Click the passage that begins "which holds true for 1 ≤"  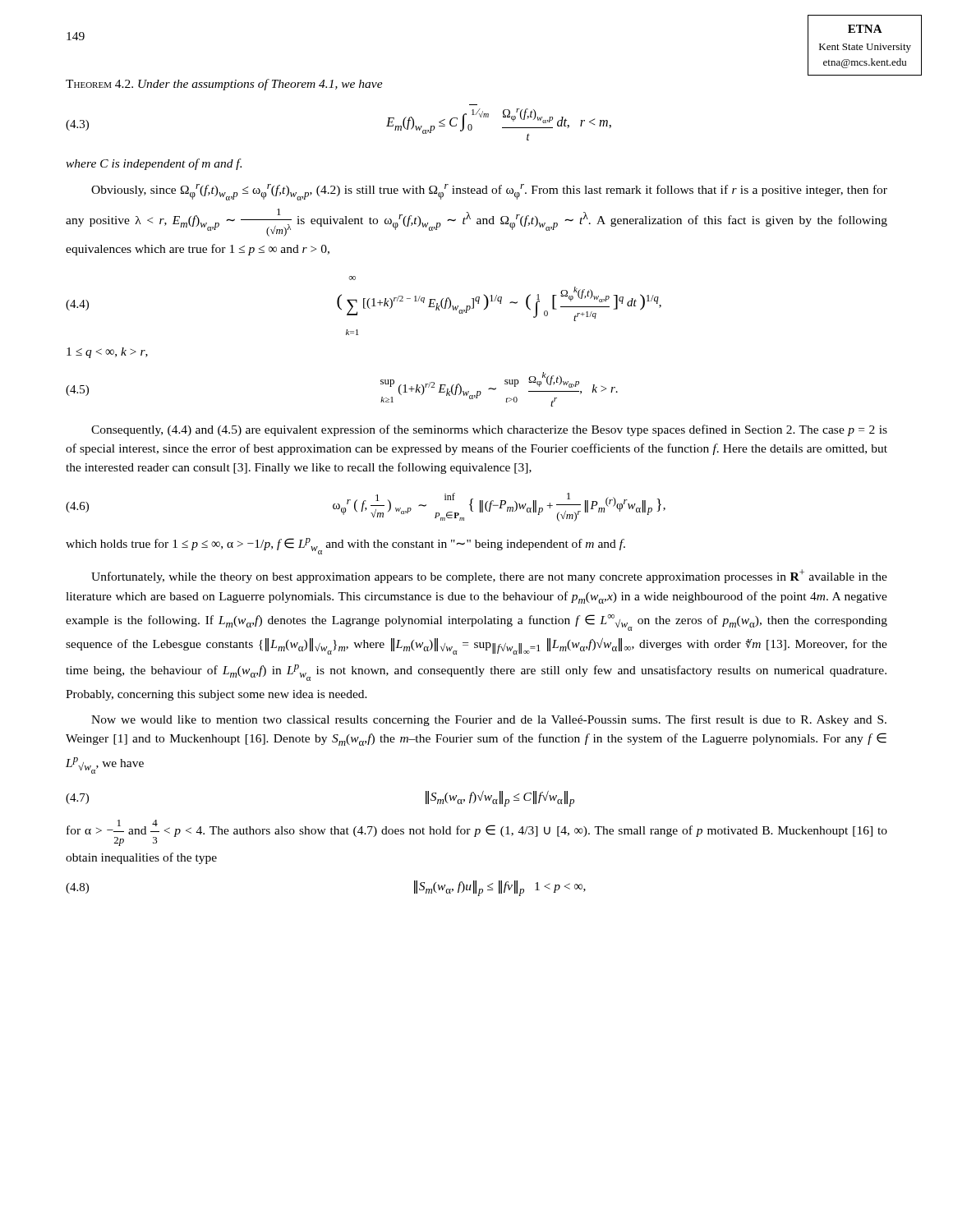pos(346,545)
